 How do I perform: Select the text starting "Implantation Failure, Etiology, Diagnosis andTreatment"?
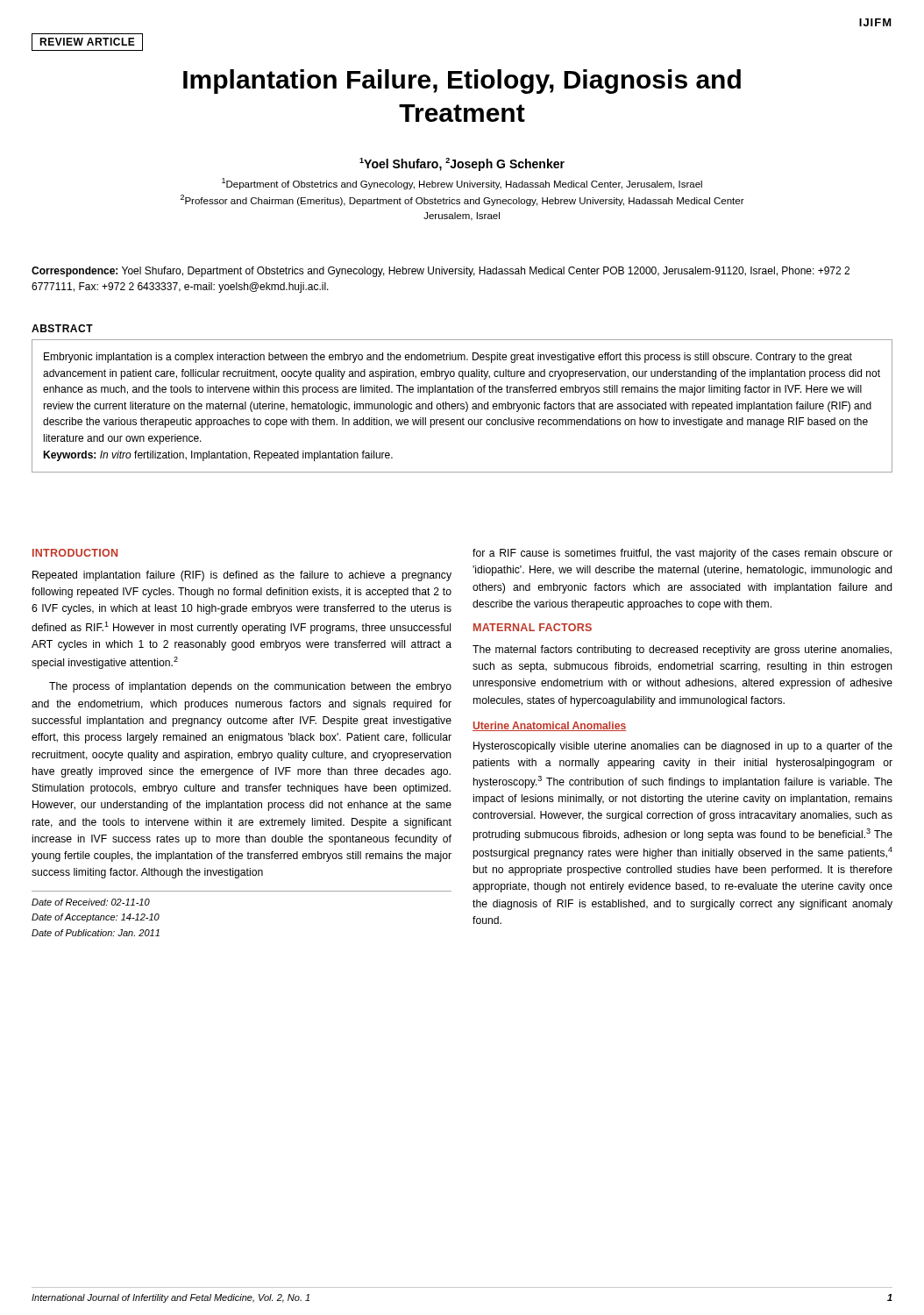point(462,96)
